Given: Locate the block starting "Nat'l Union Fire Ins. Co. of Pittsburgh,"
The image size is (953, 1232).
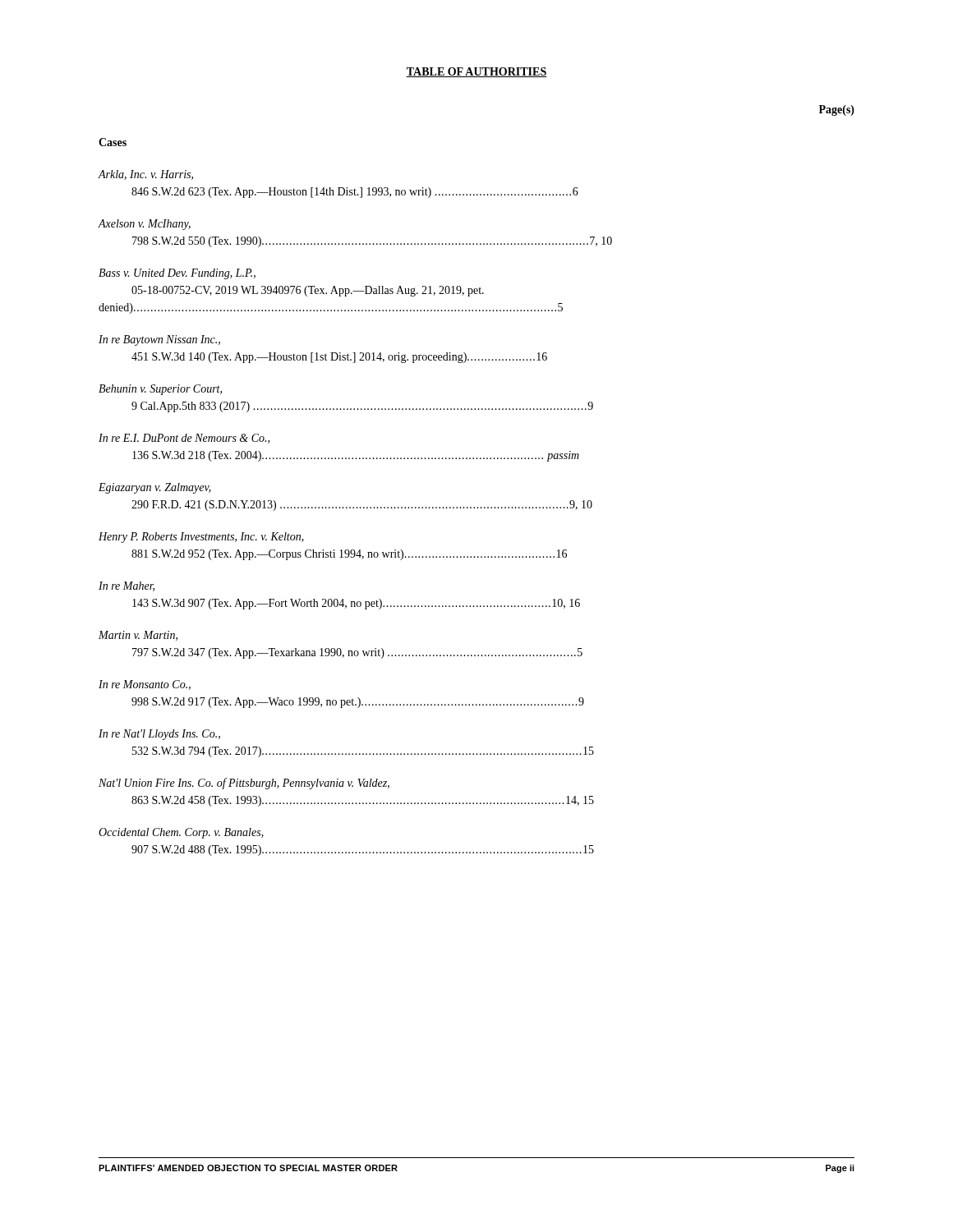Looking at the screenshot, I should [x=476, y=792].
